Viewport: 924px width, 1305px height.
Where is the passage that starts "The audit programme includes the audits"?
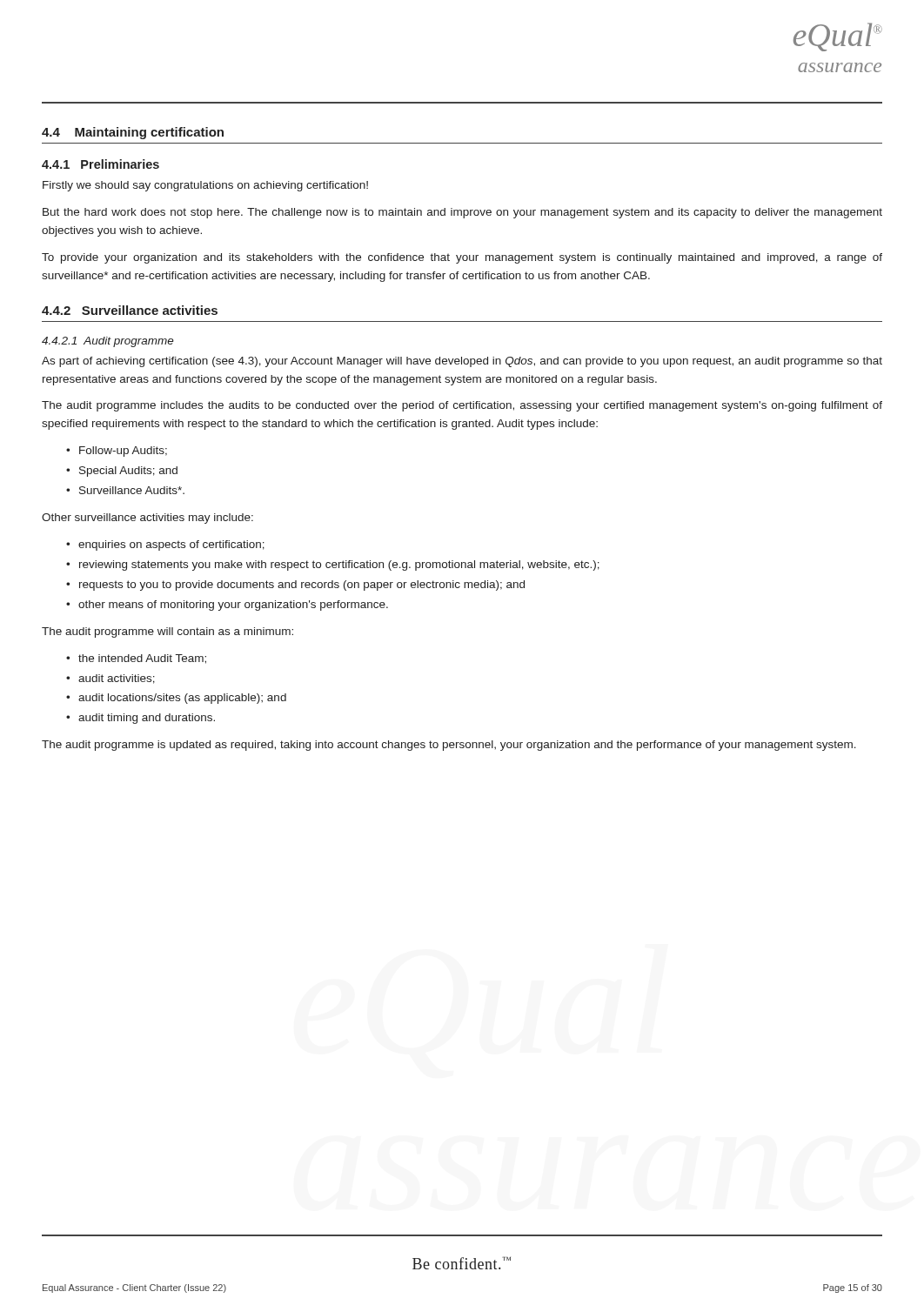click(x=462, y=414)
